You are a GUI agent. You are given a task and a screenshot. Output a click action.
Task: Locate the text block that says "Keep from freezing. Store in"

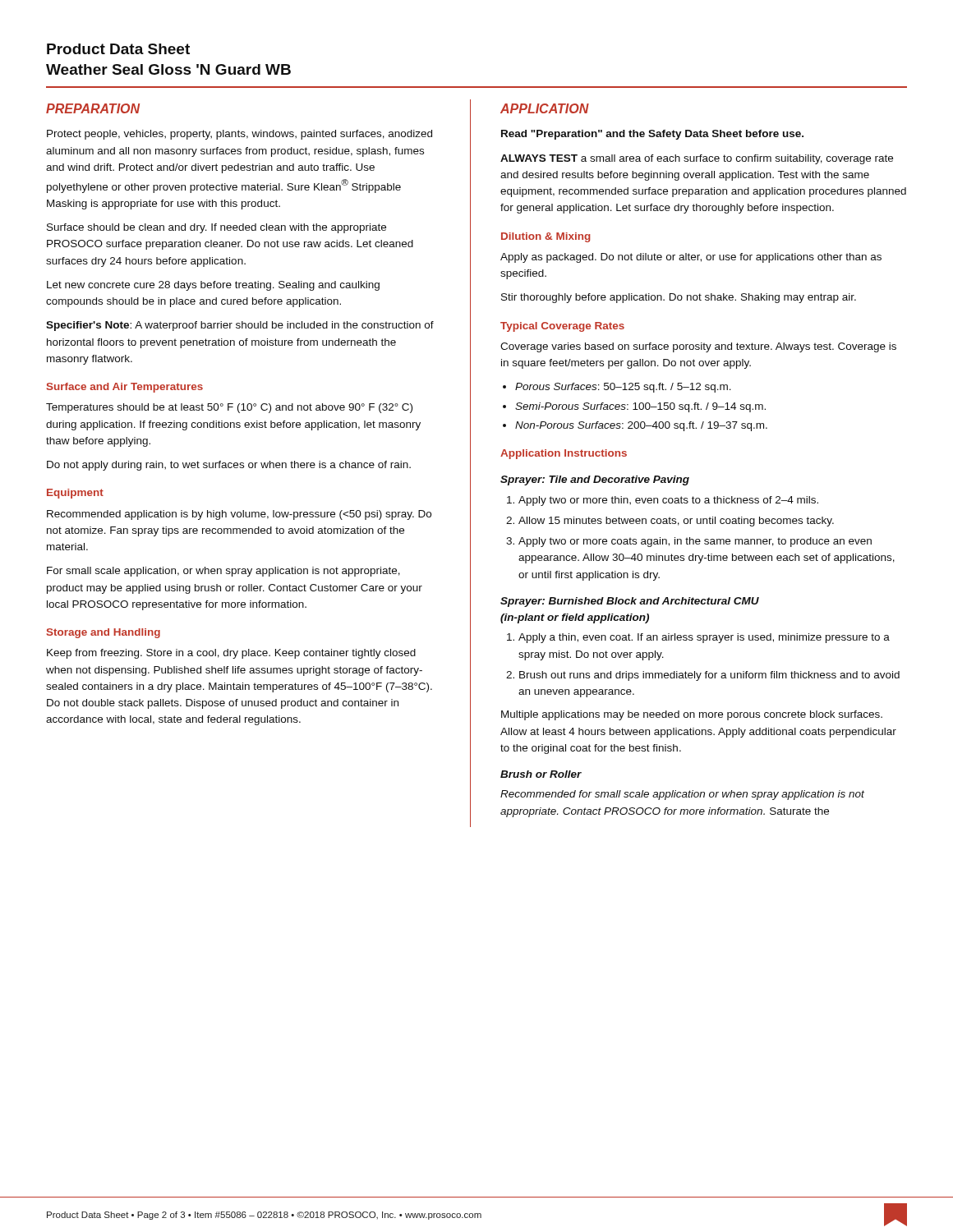(x=243, y=687)
